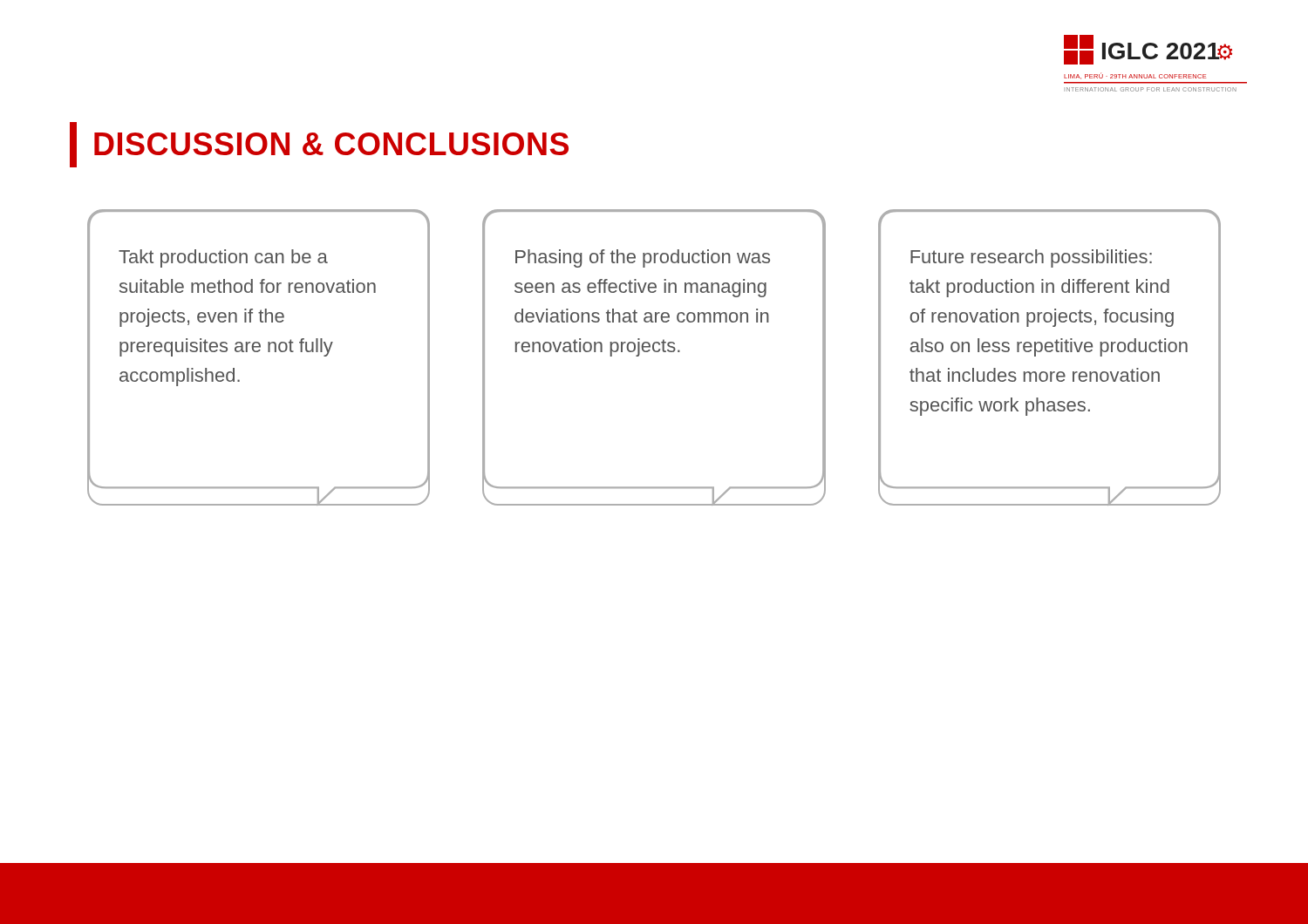Find the logo

(x=1160, y=67)
